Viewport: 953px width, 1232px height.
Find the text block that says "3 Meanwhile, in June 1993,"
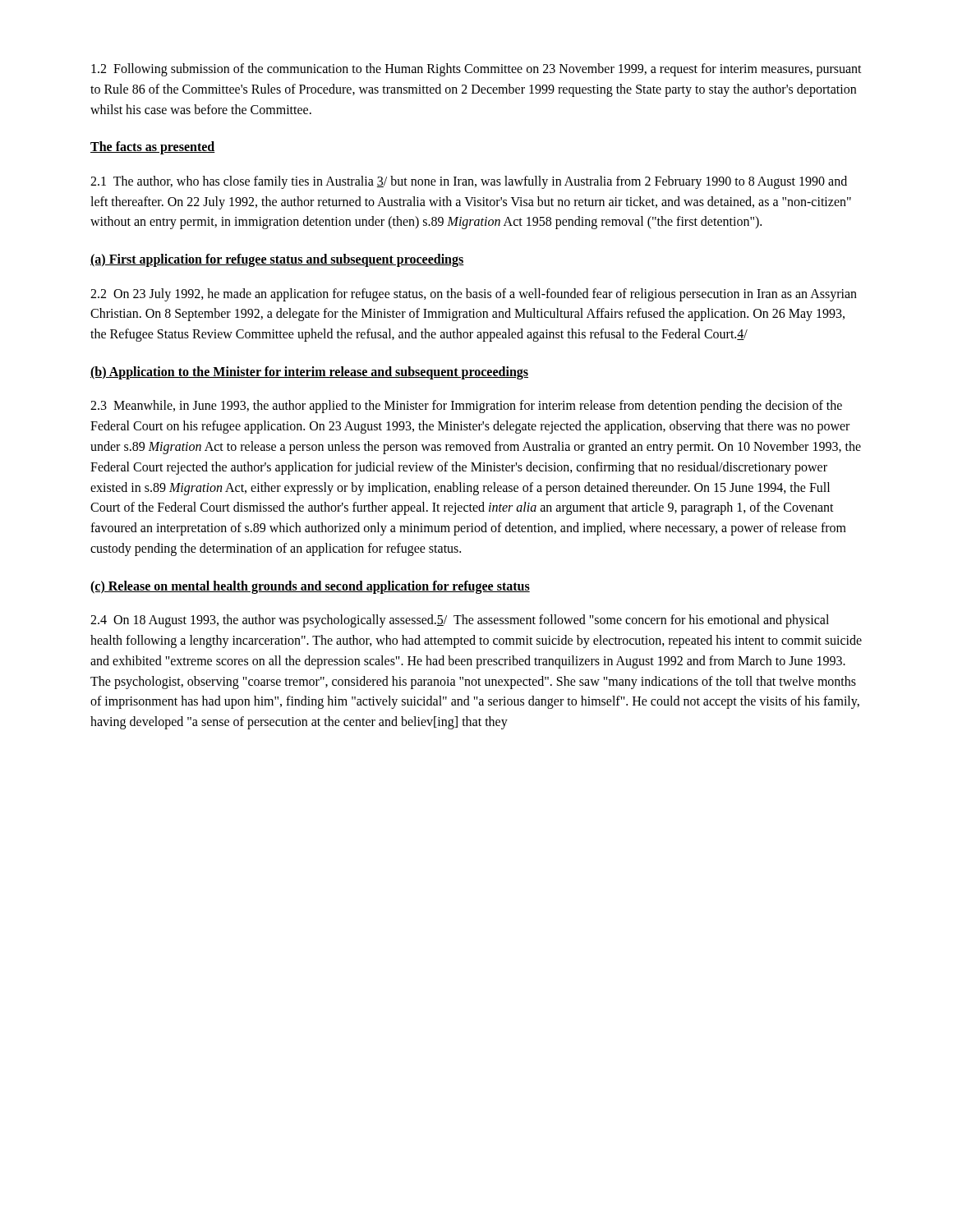coord(476,477)
